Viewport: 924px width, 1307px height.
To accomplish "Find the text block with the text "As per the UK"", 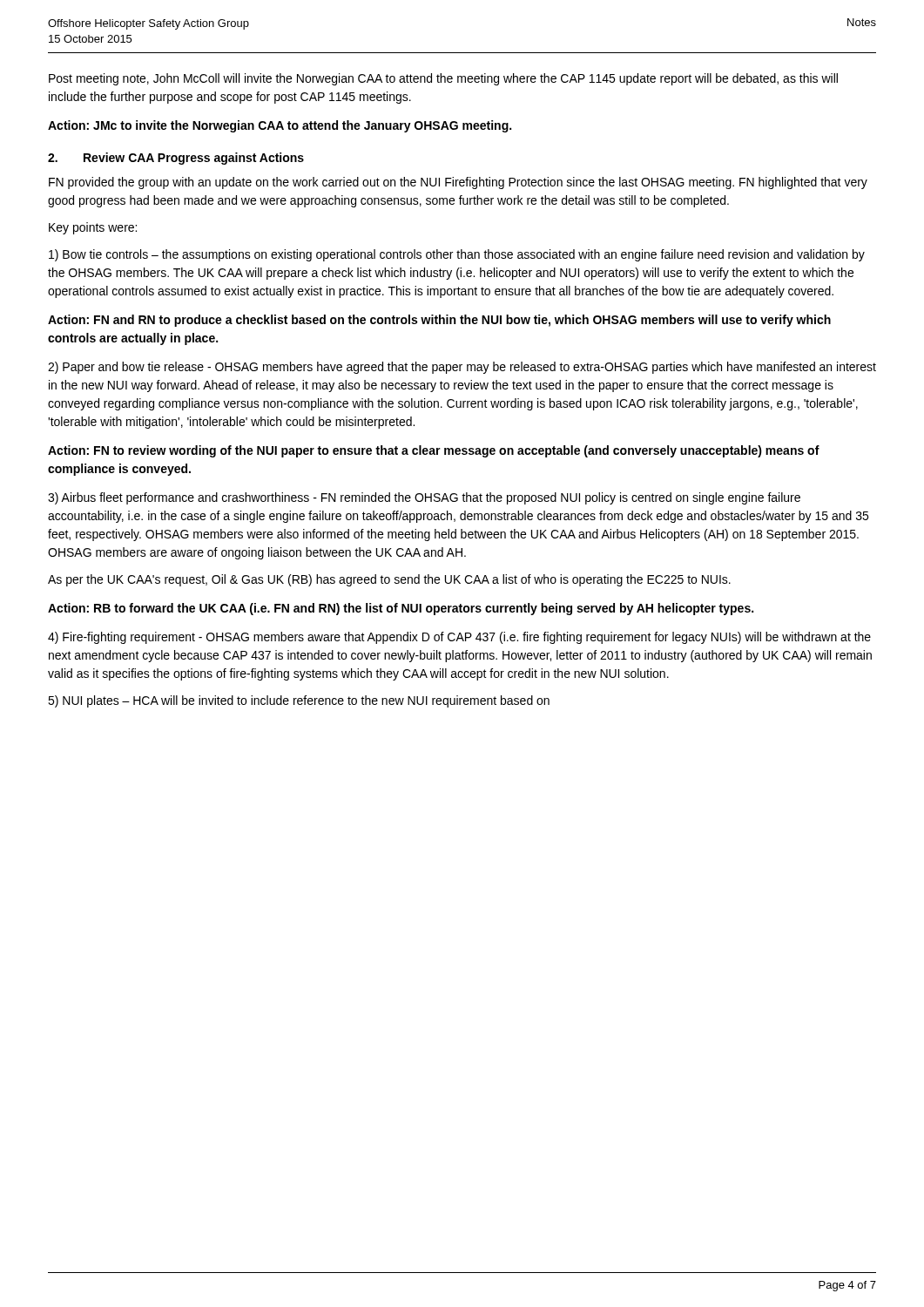I will (x=390, y=579).
